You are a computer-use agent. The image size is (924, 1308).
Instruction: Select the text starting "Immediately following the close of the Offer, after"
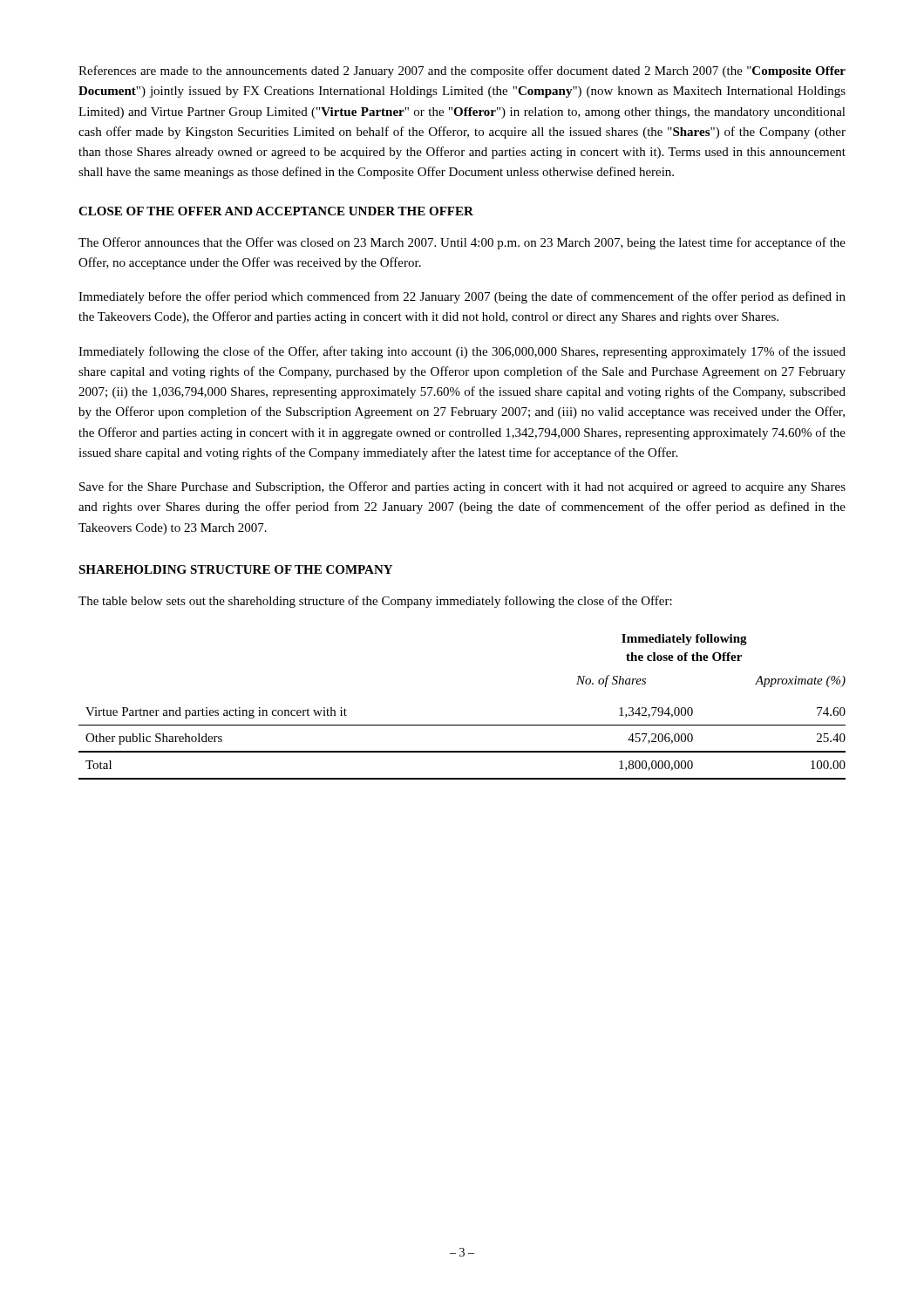tap(462, 402)
